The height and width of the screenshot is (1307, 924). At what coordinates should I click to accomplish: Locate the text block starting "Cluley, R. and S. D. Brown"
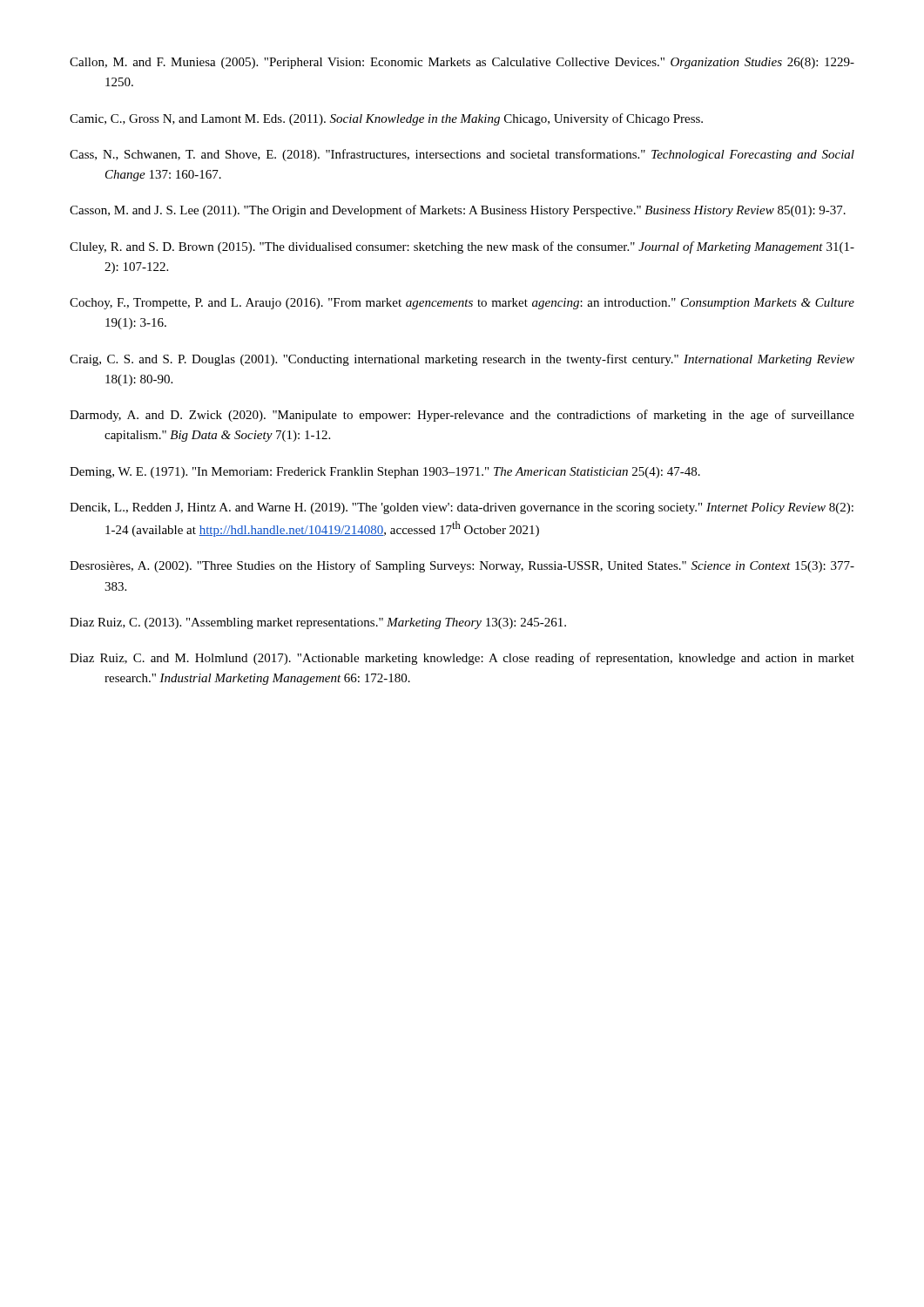(462, 256)
